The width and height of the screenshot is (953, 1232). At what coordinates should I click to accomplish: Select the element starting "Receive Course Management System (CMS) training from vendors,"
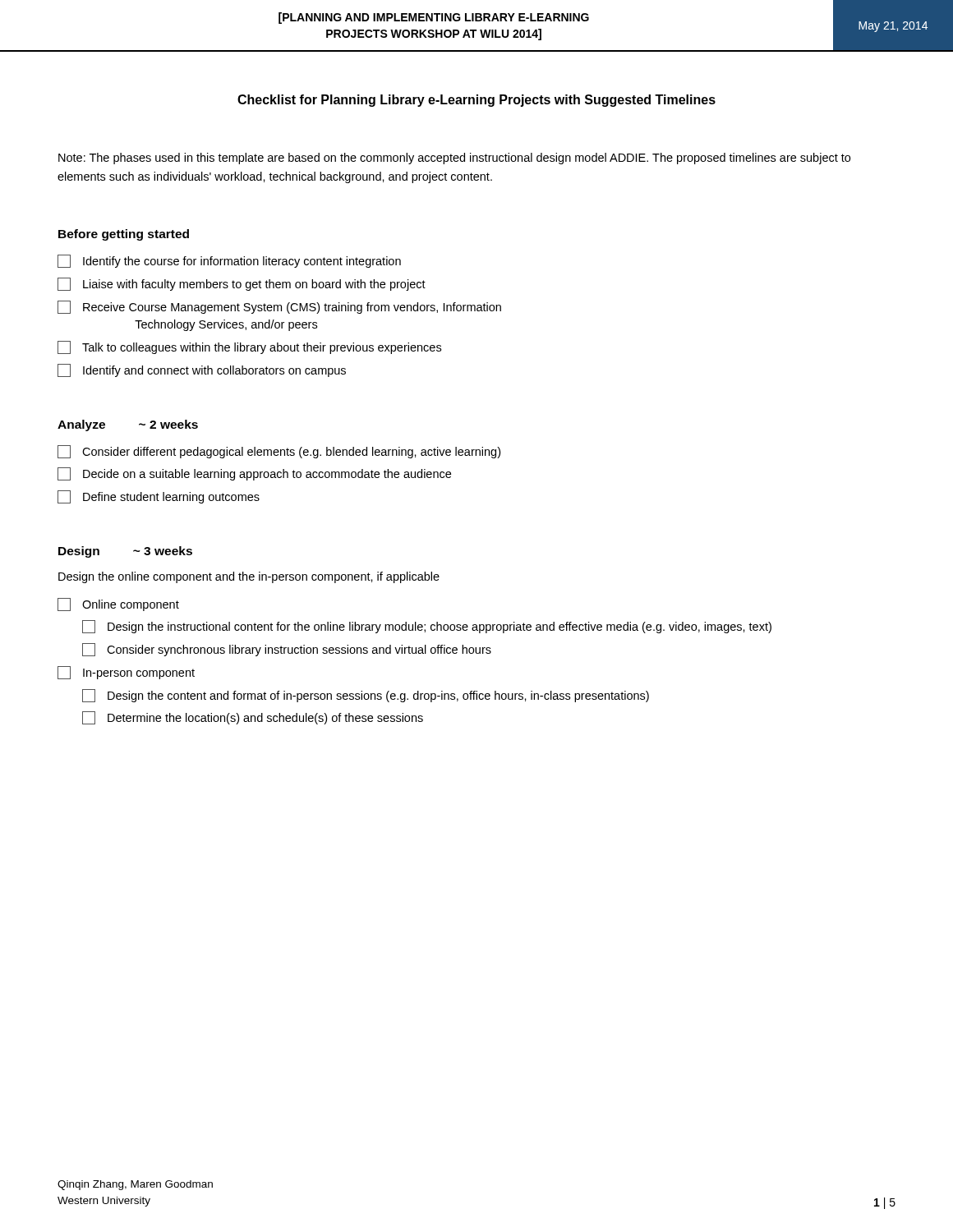(476, 317)
